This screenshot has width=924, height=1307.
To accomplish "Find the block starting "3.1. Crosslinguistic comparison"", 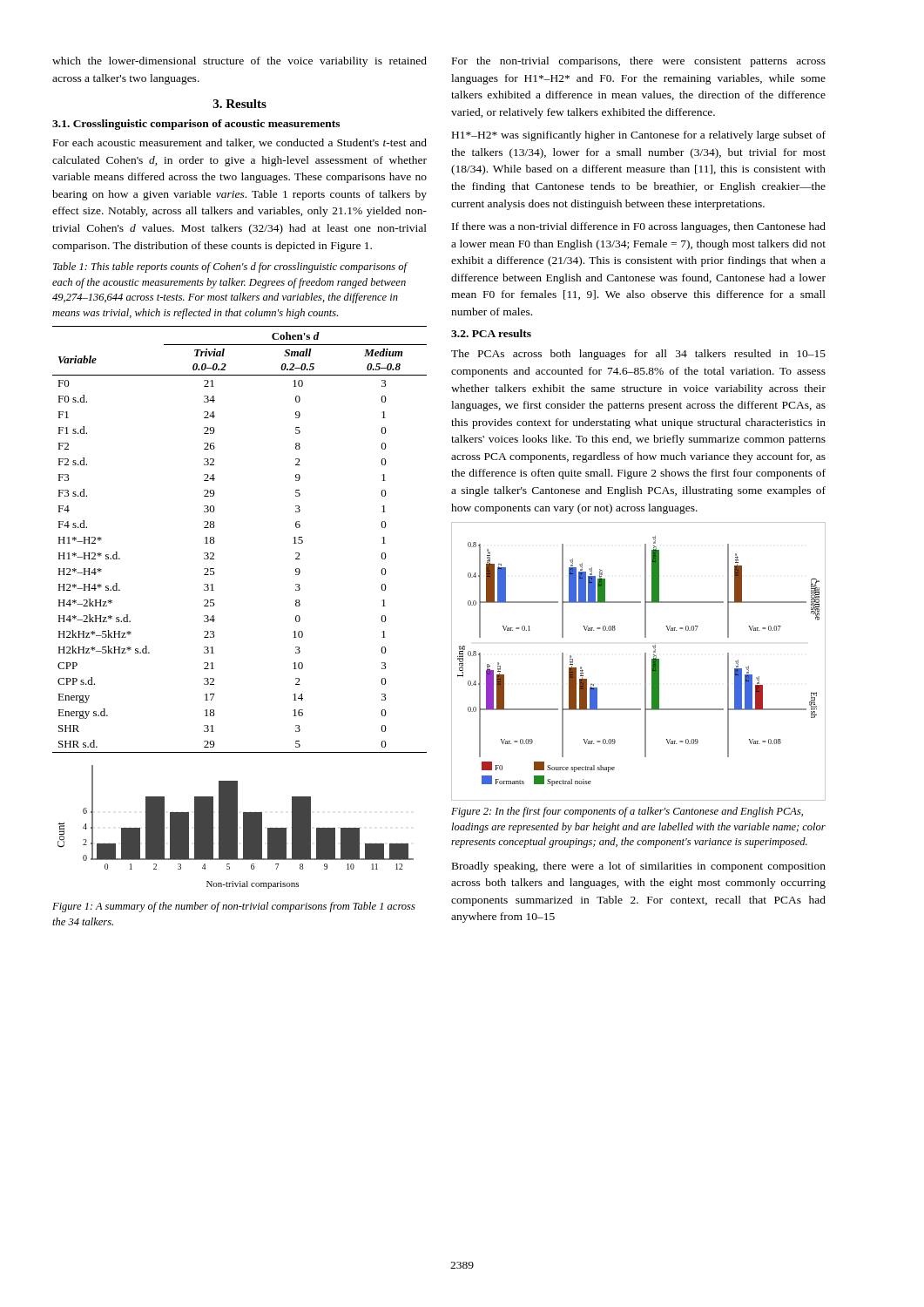I will pyautogui.click(x=196, y=123).
